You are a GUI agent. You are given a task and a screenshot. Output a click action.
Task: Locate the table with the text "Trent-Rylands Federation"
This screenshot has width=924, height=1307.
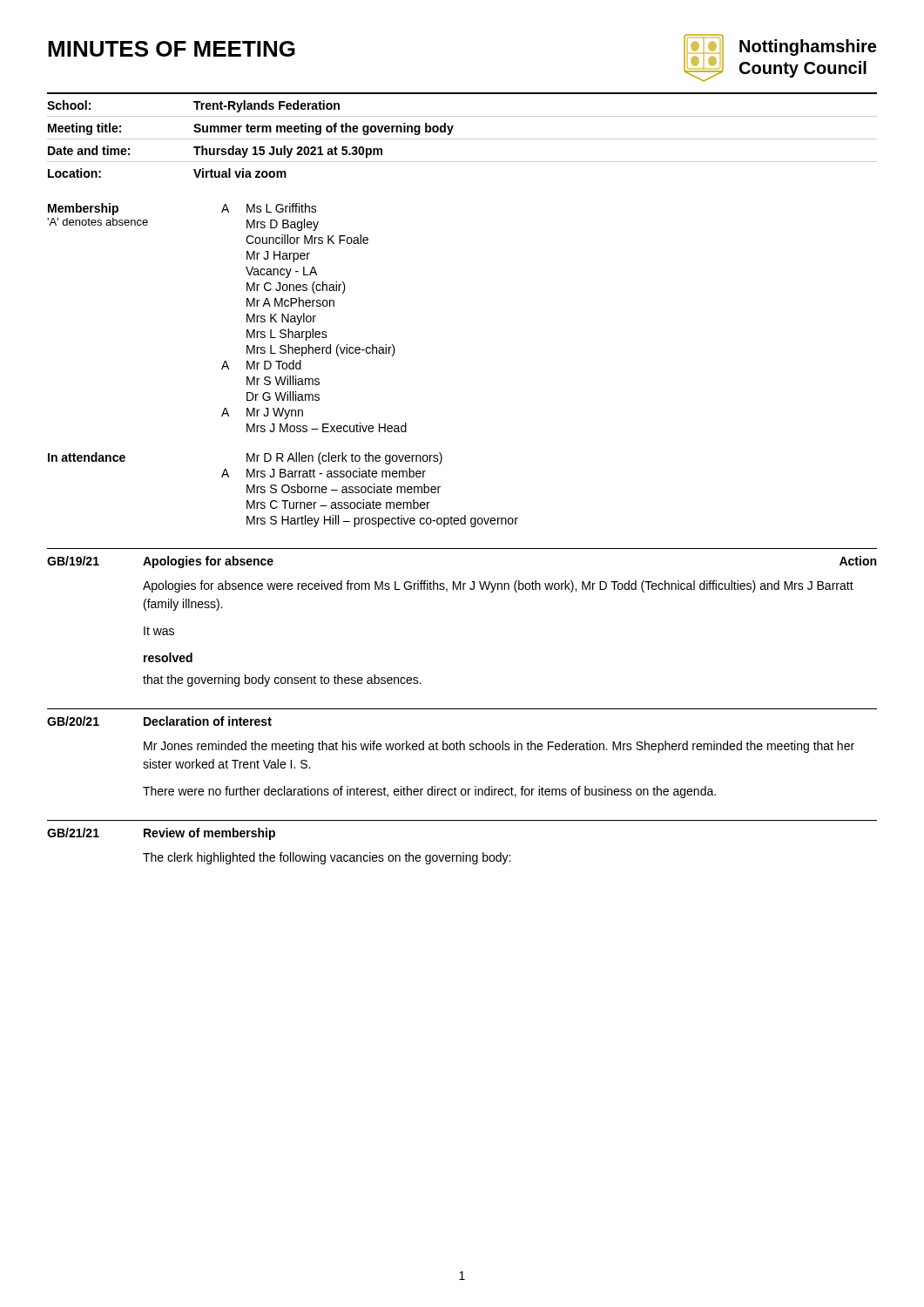(462, 139)
